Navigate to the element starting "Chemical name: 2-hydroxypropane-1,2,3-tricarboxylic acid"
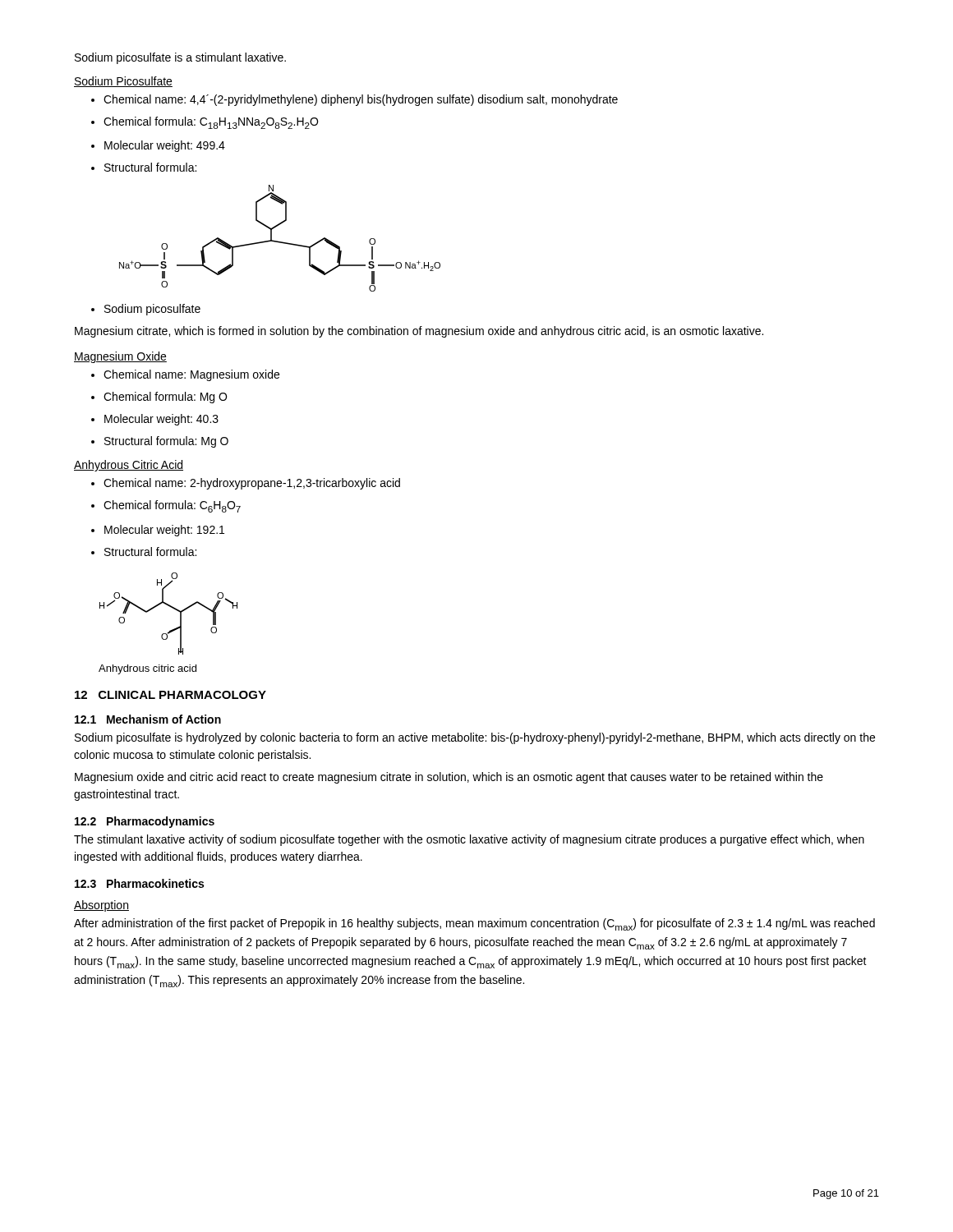The width and height of the screenshot is (953, 1232). pos(246,484)
